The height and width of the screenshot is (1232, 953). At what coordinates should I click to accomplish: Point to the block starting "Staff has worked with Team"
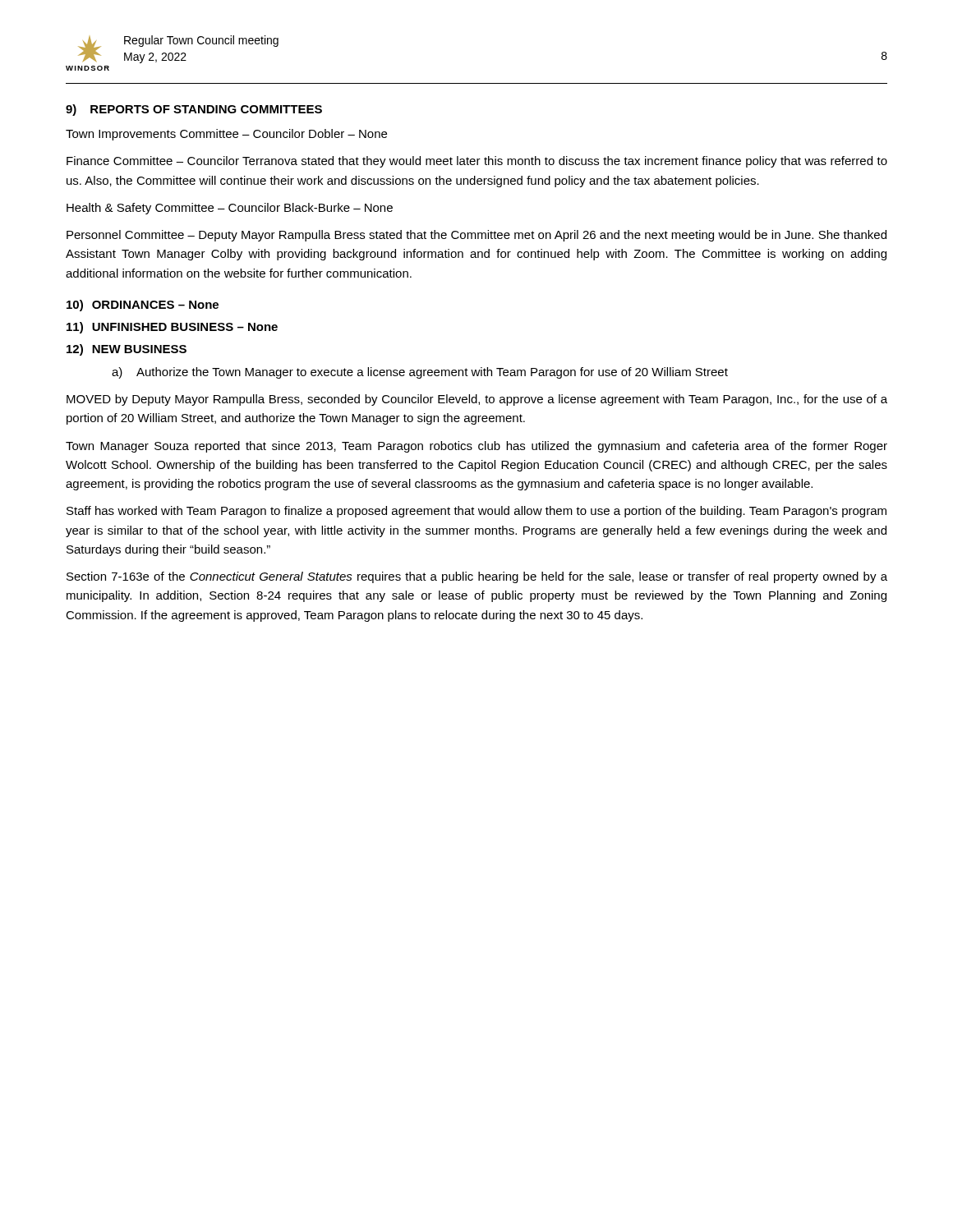[x=476, y=530]
